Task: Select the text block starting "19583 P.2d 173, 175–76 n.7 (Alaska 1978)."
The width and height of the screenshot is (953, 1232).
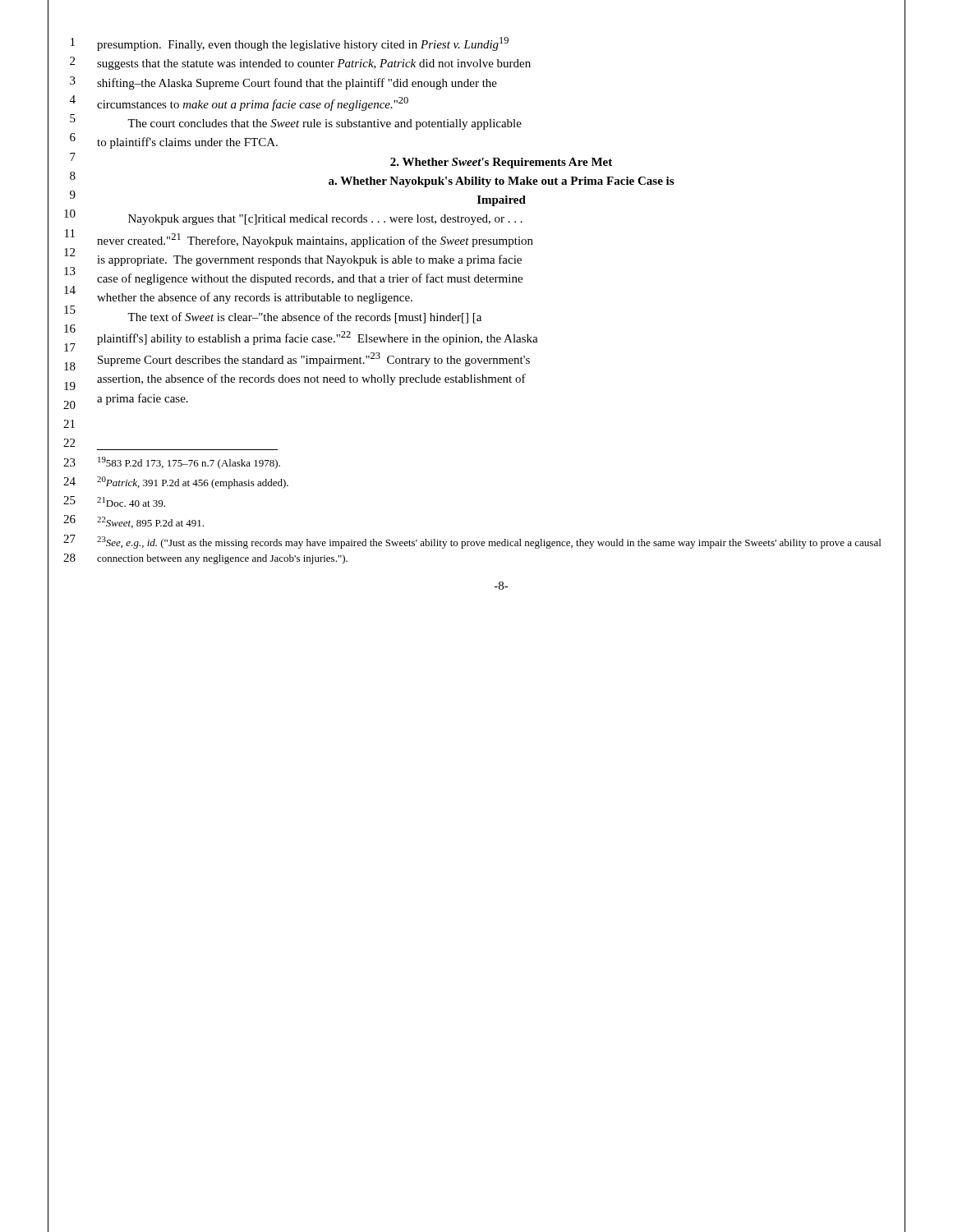Action: [x=189, y=462]
